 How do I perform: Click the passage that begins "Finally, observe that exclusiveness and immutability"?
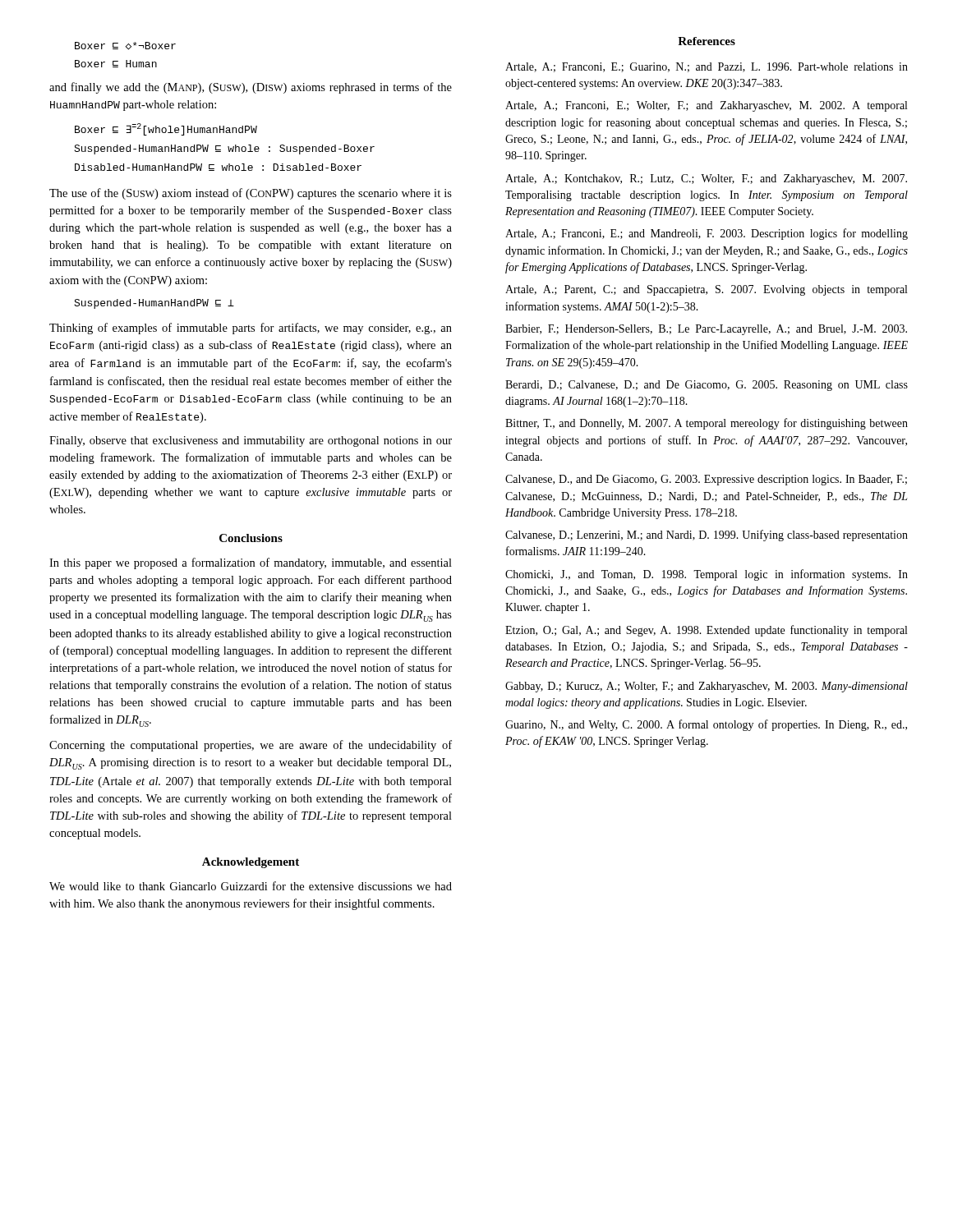pyautogui.click(x=251, y=475)
